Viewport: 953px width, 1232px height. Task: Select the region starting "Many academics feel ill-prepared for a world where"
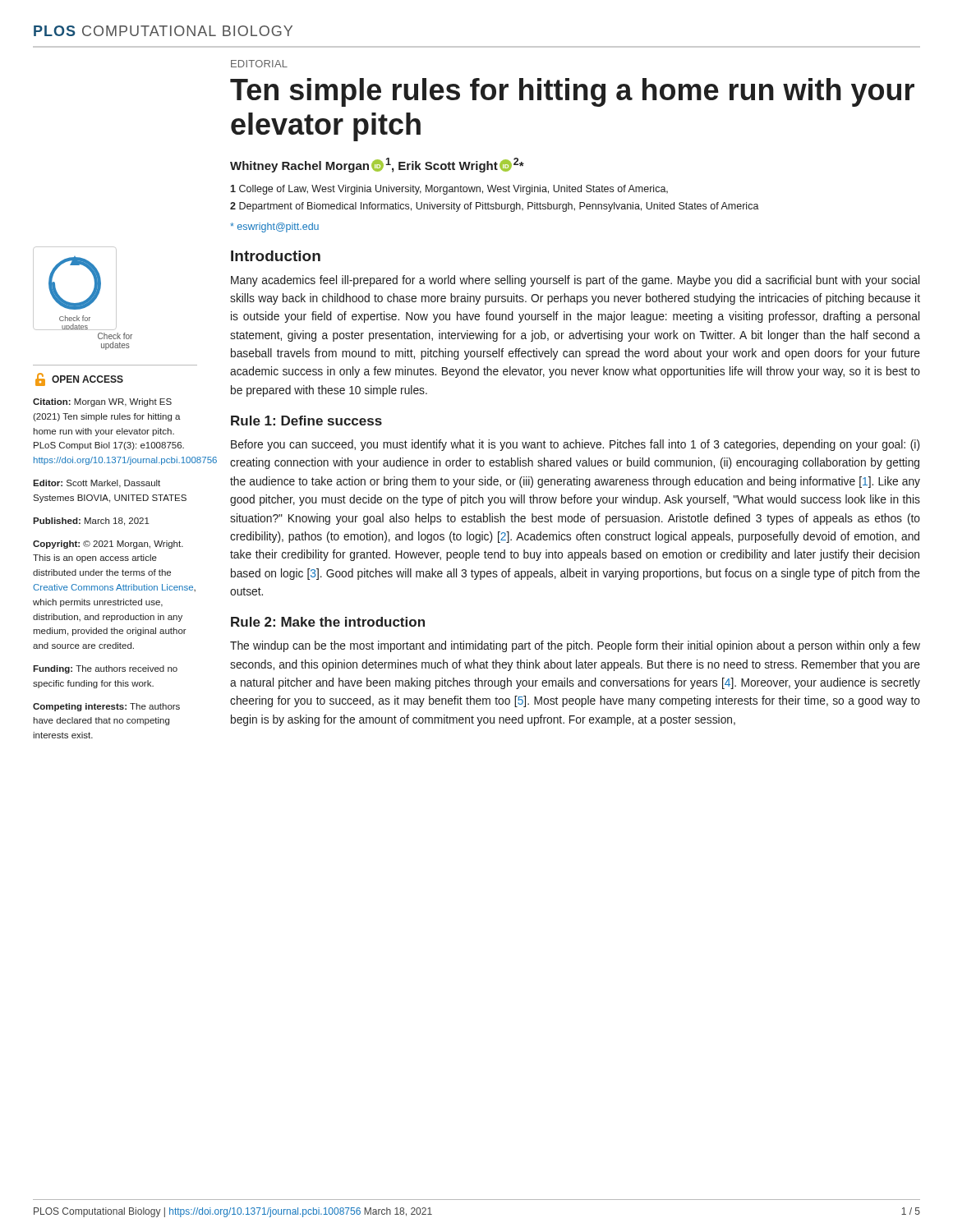pos(575,335)
